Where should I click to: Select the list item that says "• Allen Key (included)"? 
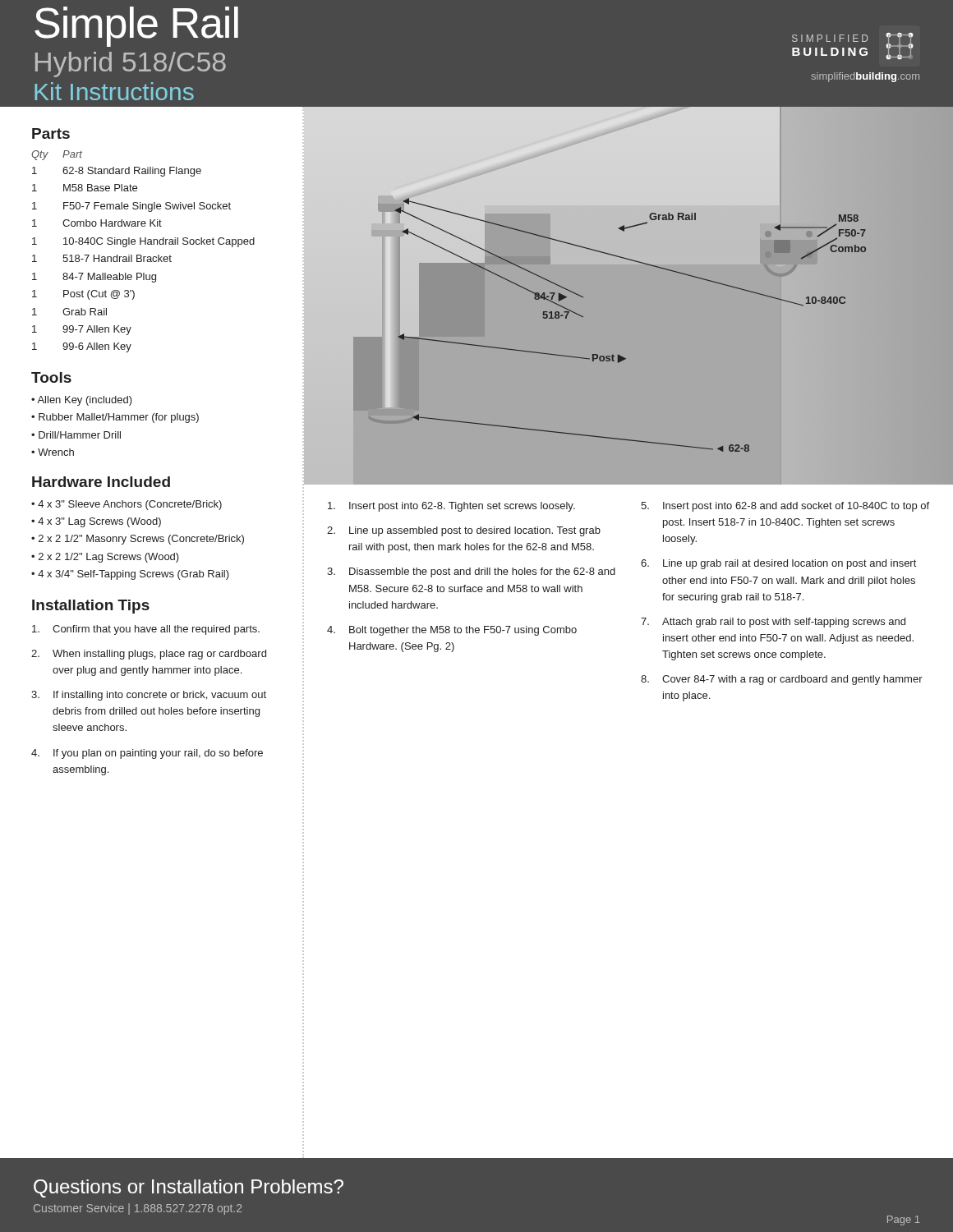(82, 399)
